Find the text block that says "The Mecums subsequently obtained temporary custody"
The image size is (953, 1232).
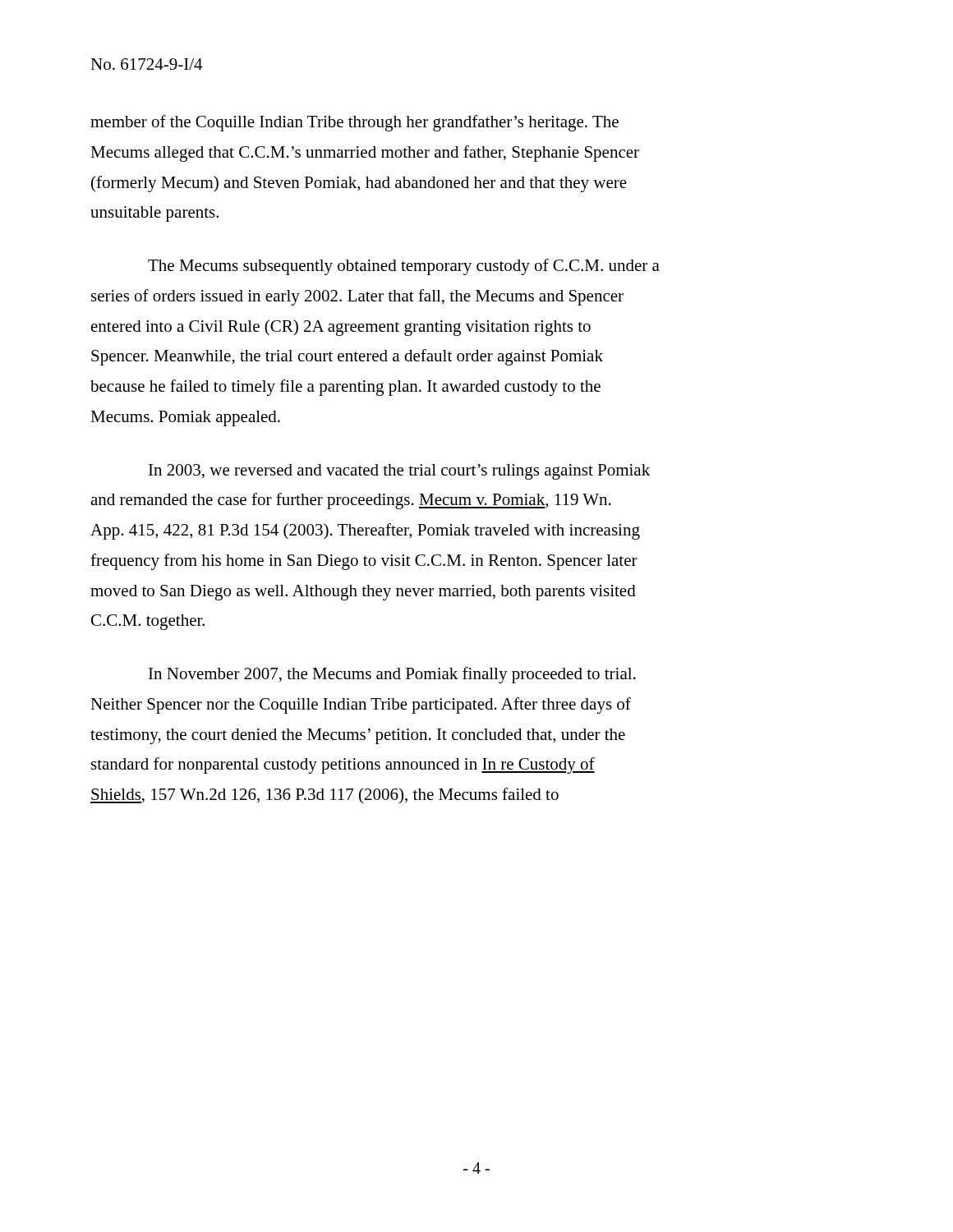[x=476, y=341]
